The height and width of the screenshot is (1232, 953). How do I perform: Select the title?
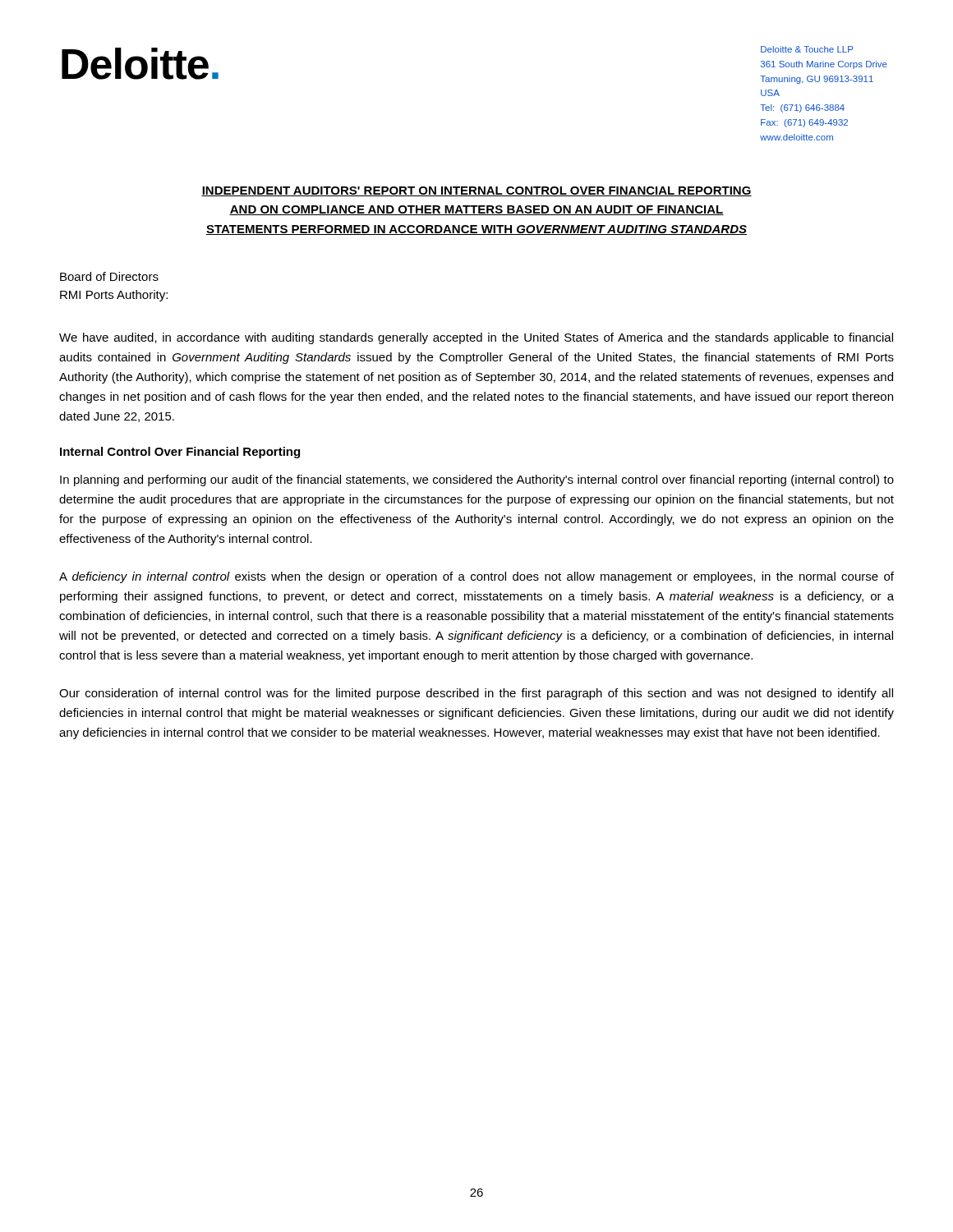coord(476,209)
